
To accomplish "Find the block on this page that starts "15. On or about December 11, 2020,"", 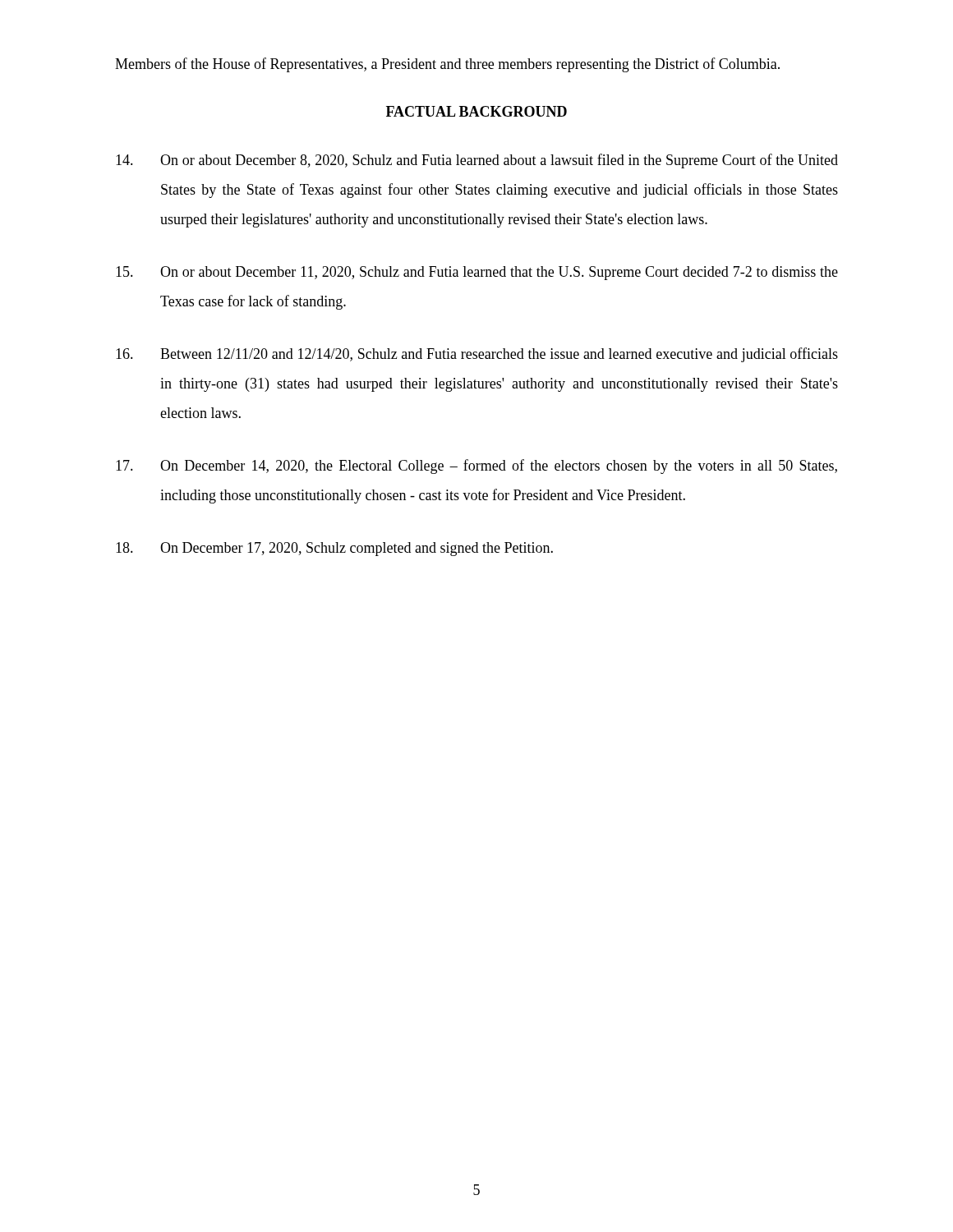I will point(476,287).
